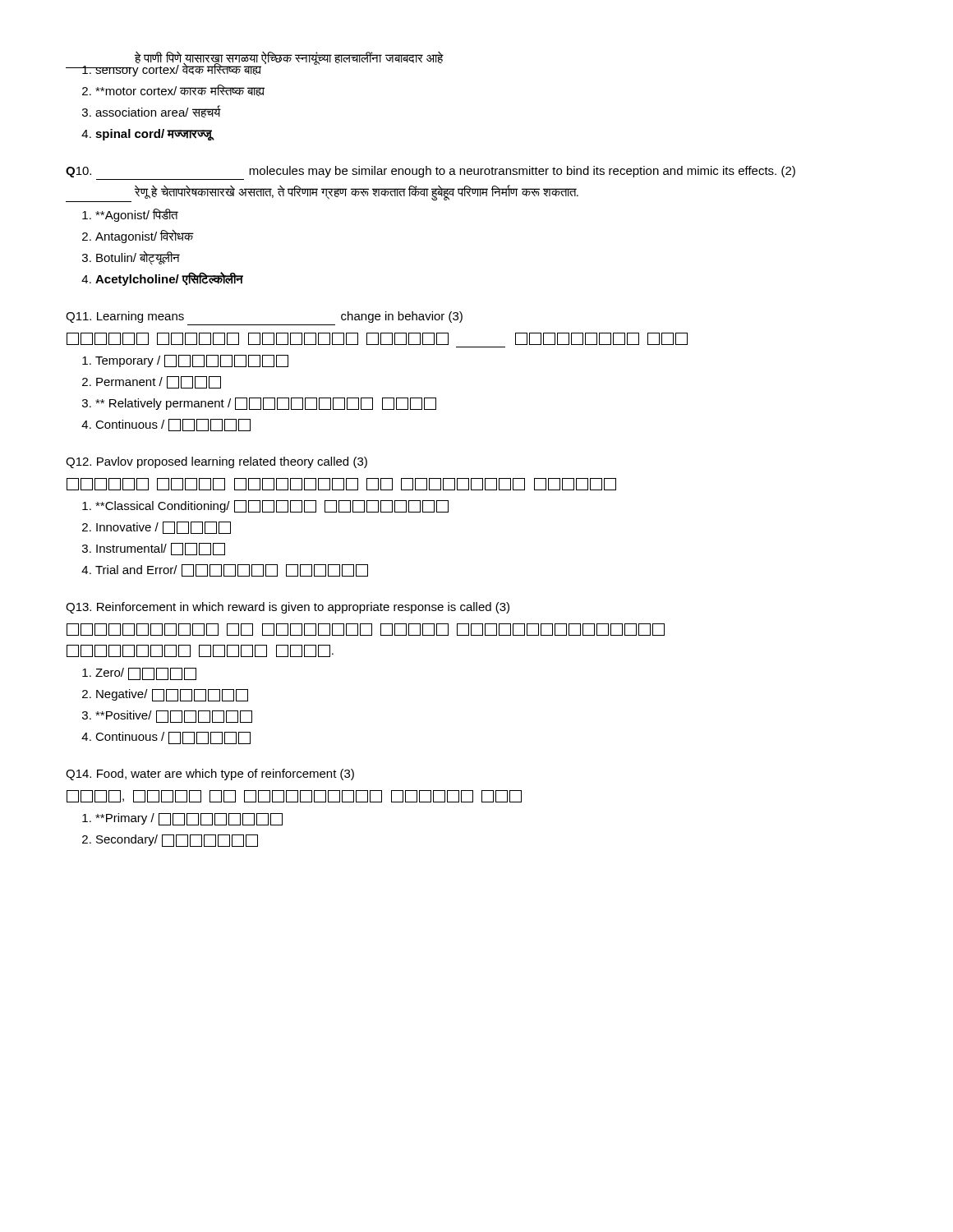Locate the text "Trial and Error/"
953x1232 pixels.
tap(232, 569)
